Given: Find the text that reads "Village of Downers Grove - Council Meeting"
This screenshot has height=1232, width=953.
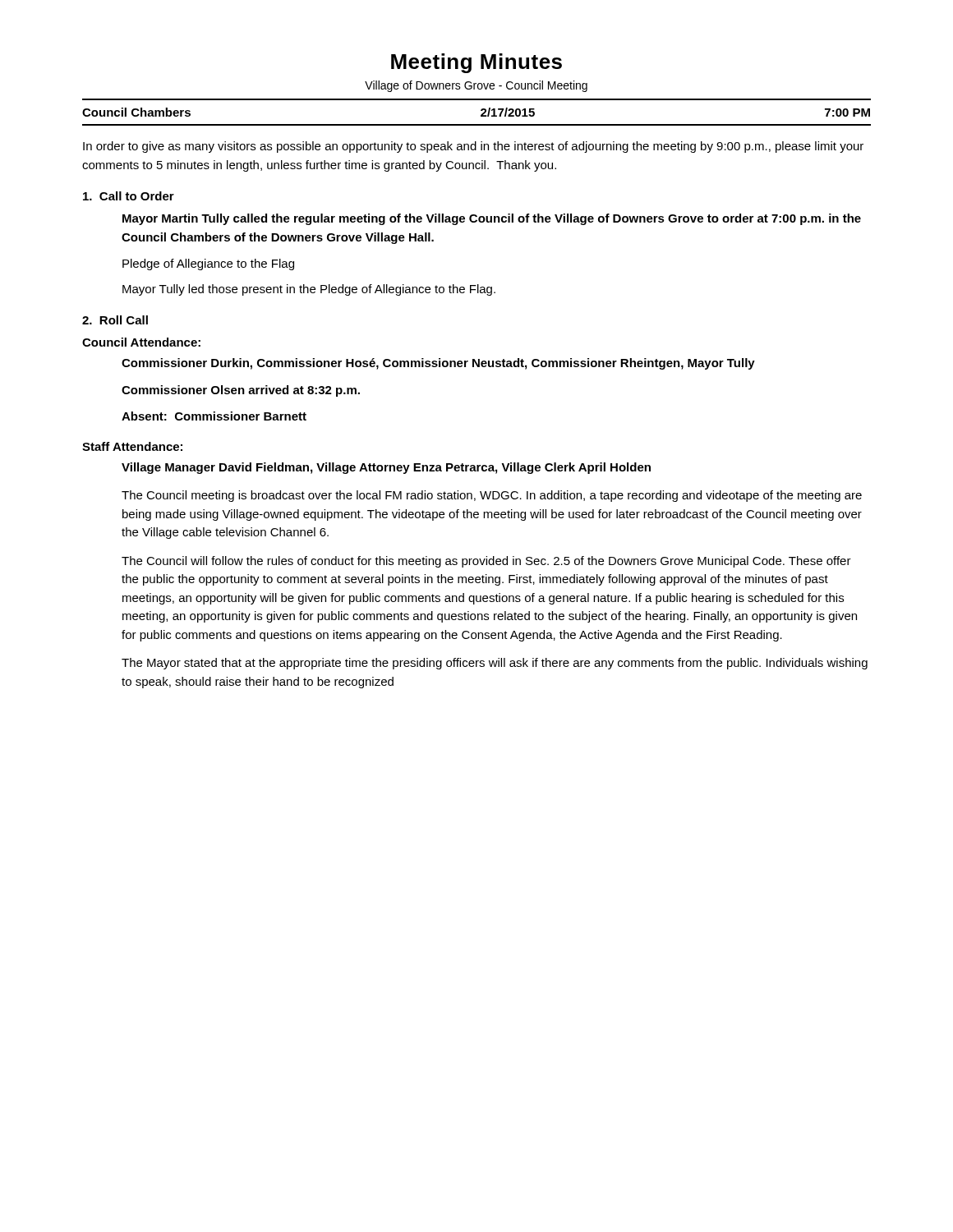Looking at the screenshot, I should (476, 85).
